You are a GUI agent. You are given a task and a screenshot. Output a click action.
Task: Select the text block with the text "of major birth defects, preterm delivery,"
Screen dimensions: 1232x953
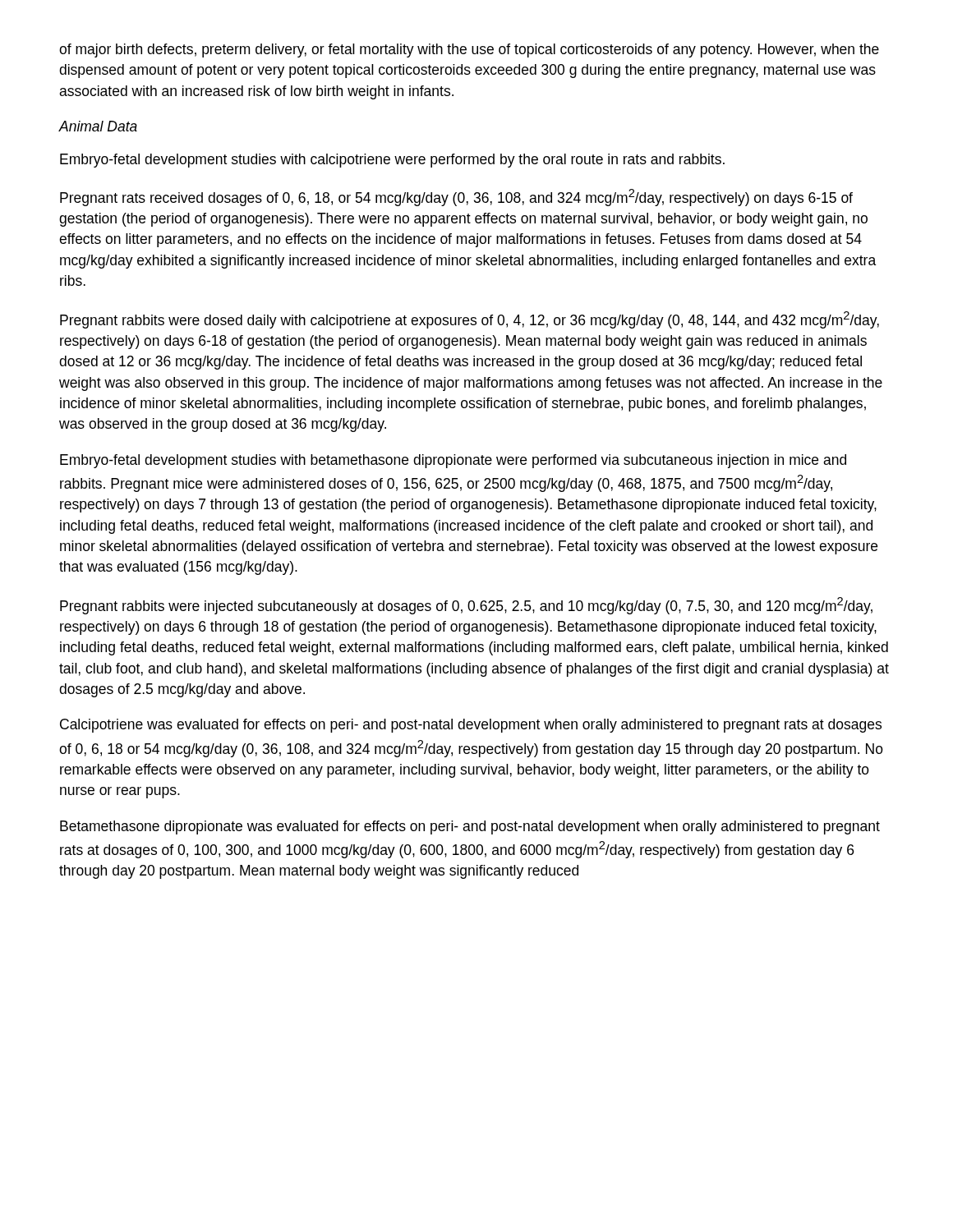469,70
